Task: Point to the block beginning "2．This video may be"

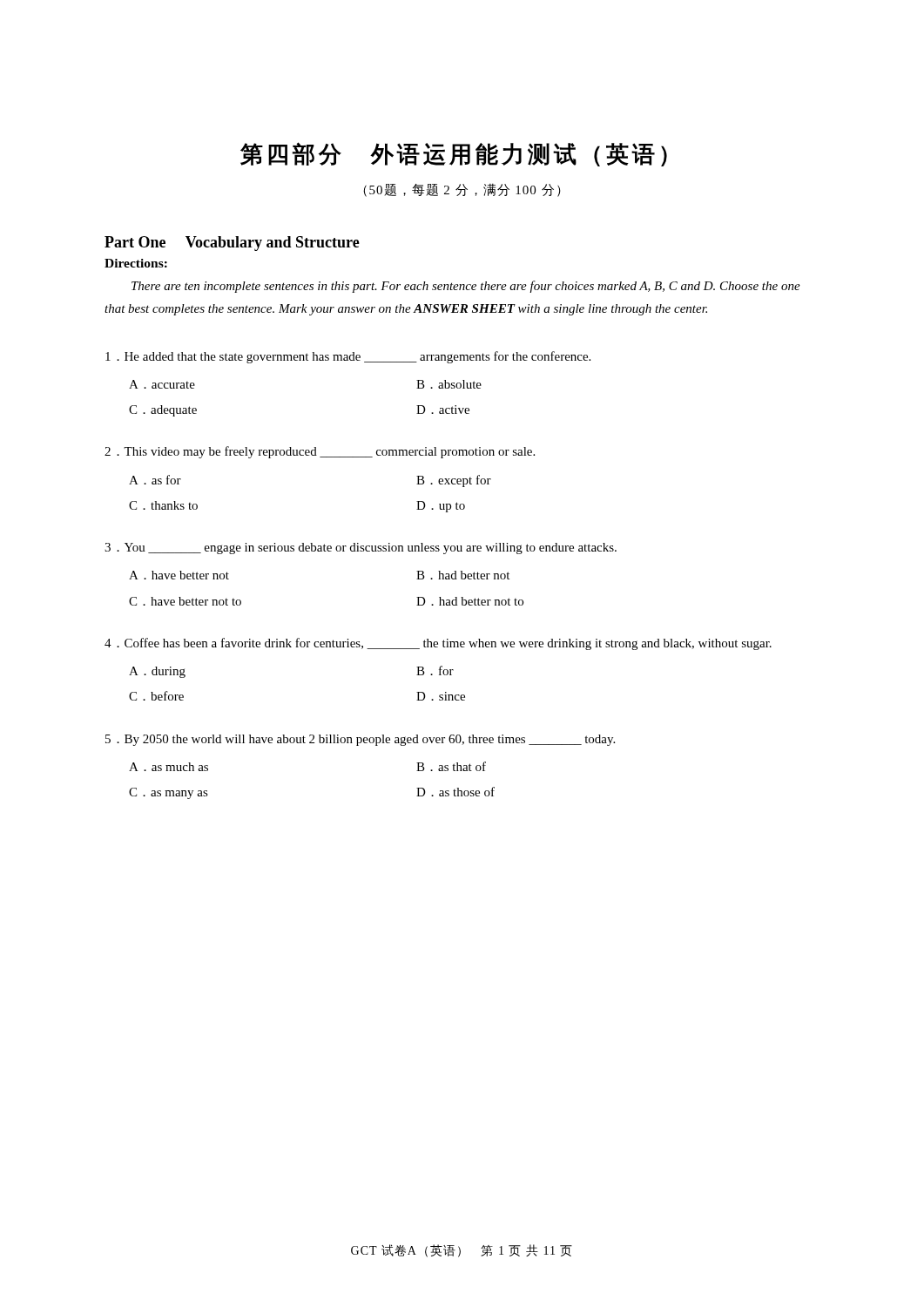Action: coord(462,478)
